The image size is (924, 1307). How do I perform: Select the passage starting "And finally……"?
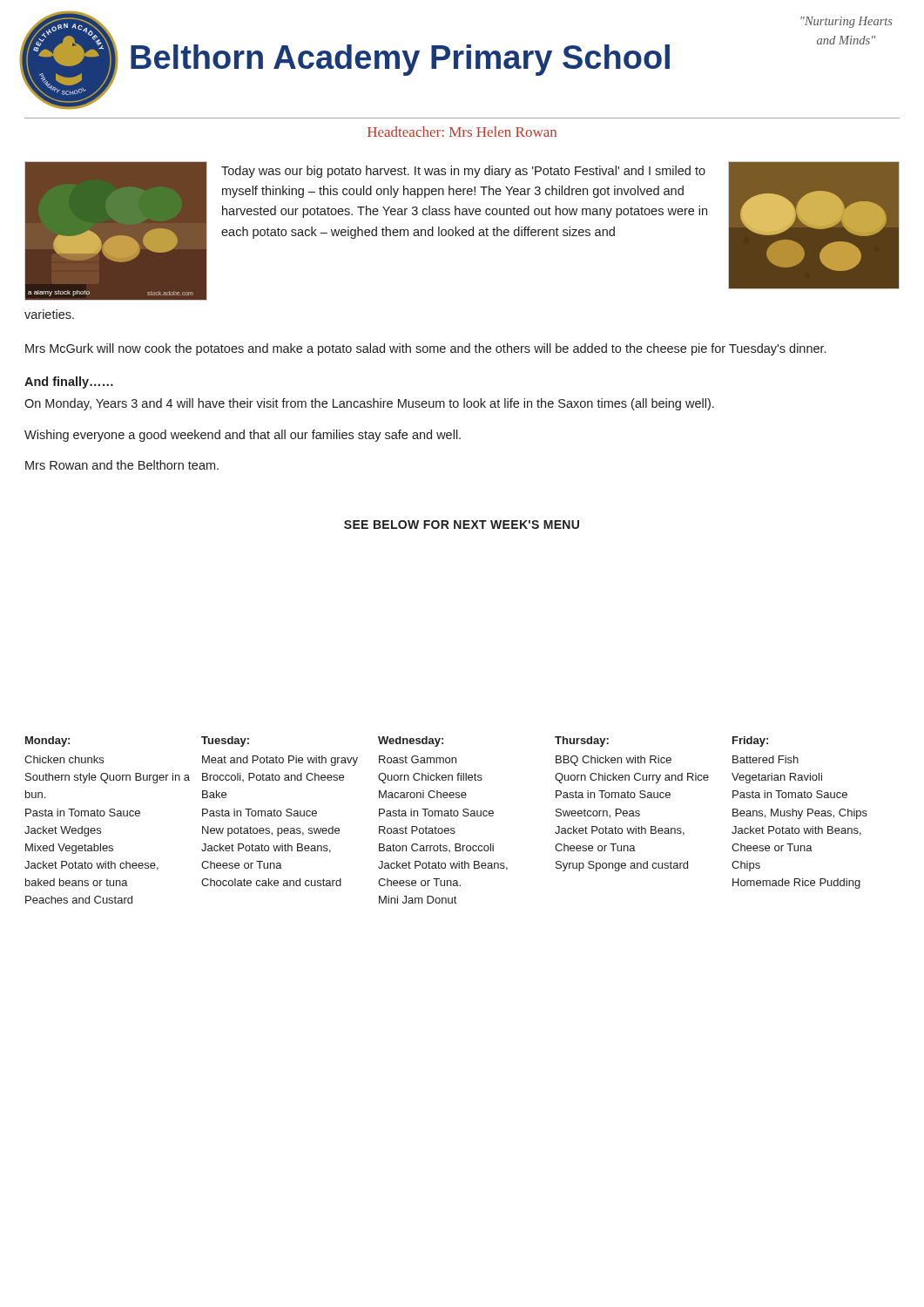point(69,382)
